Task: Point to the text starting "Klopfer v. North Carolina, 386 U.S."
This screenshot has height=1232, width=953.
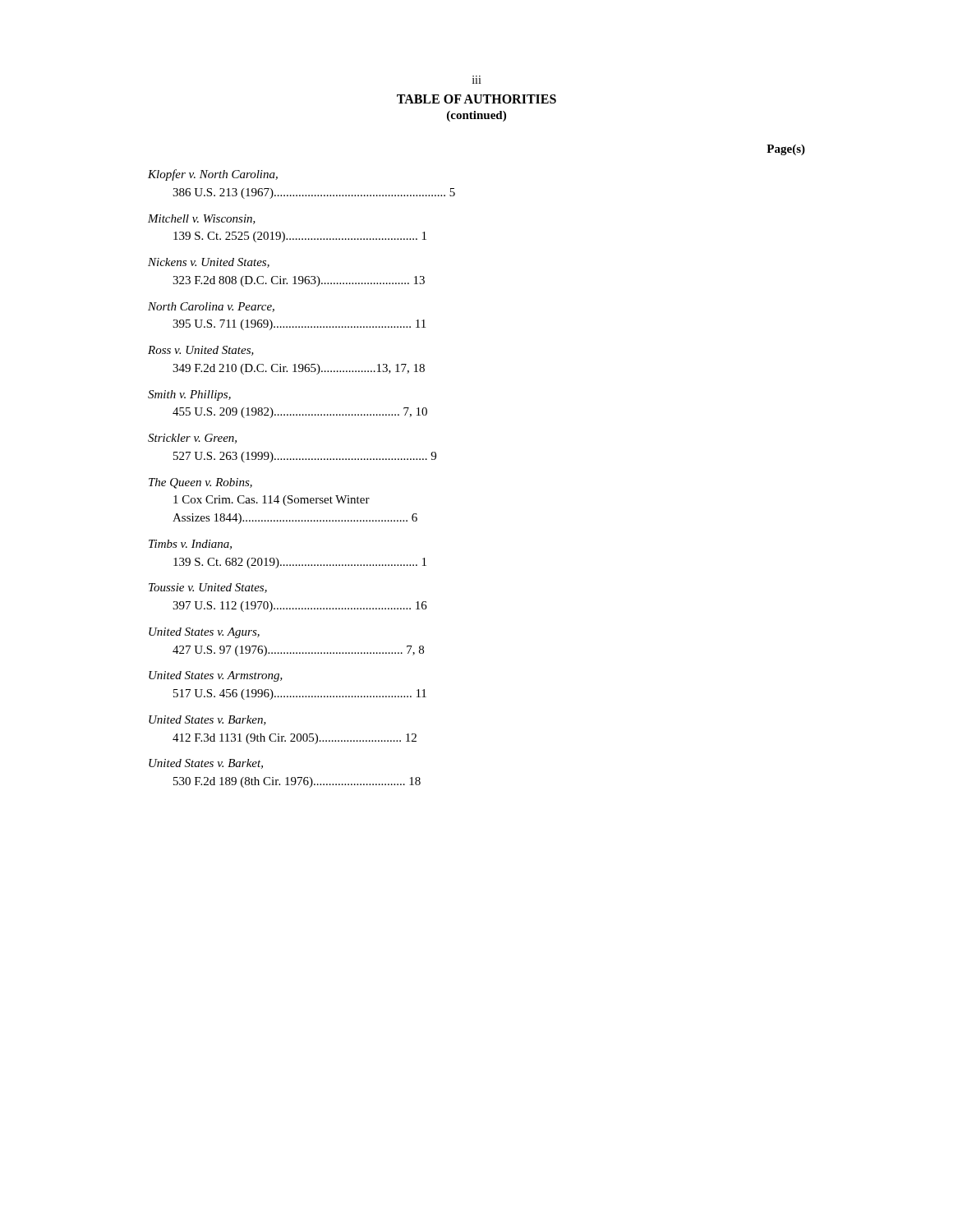Action: [213, 175]
